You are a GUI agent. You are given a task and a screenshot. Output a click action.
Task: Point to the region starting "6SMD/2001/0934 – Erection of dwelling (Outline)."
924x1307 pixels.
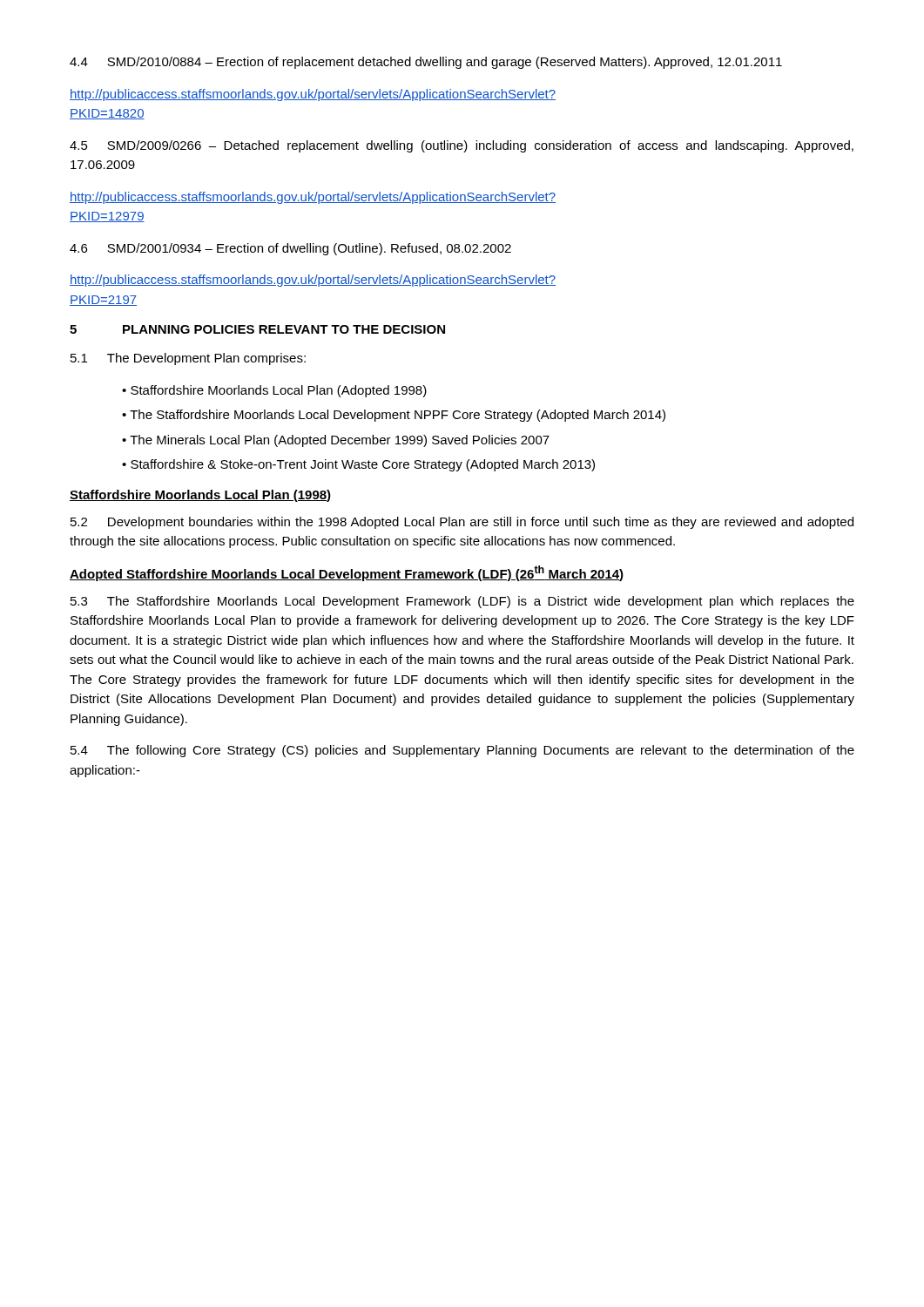pos(462,248)
